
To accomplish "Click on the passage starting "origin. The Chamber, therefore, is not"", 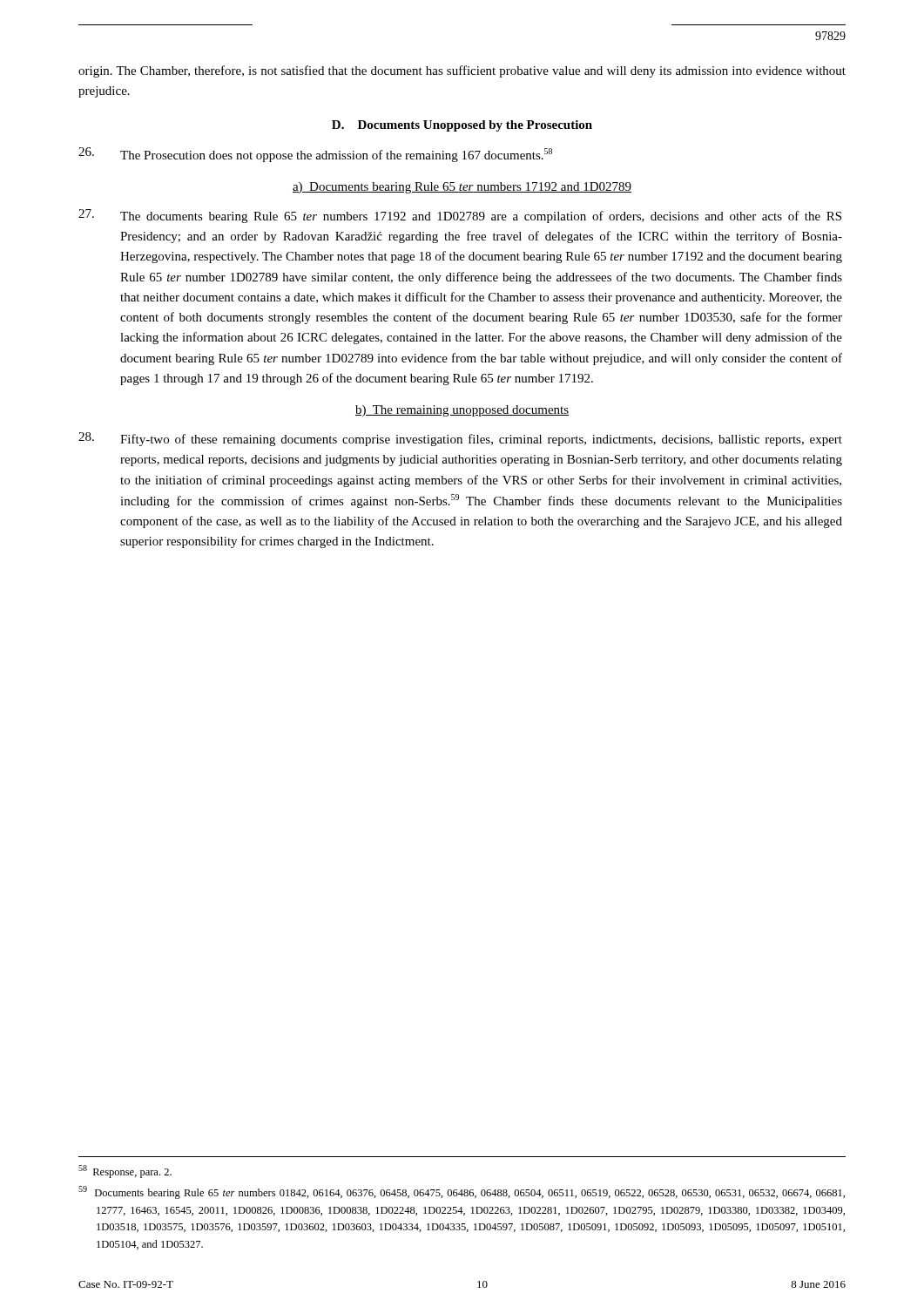I will pos(462,81).
